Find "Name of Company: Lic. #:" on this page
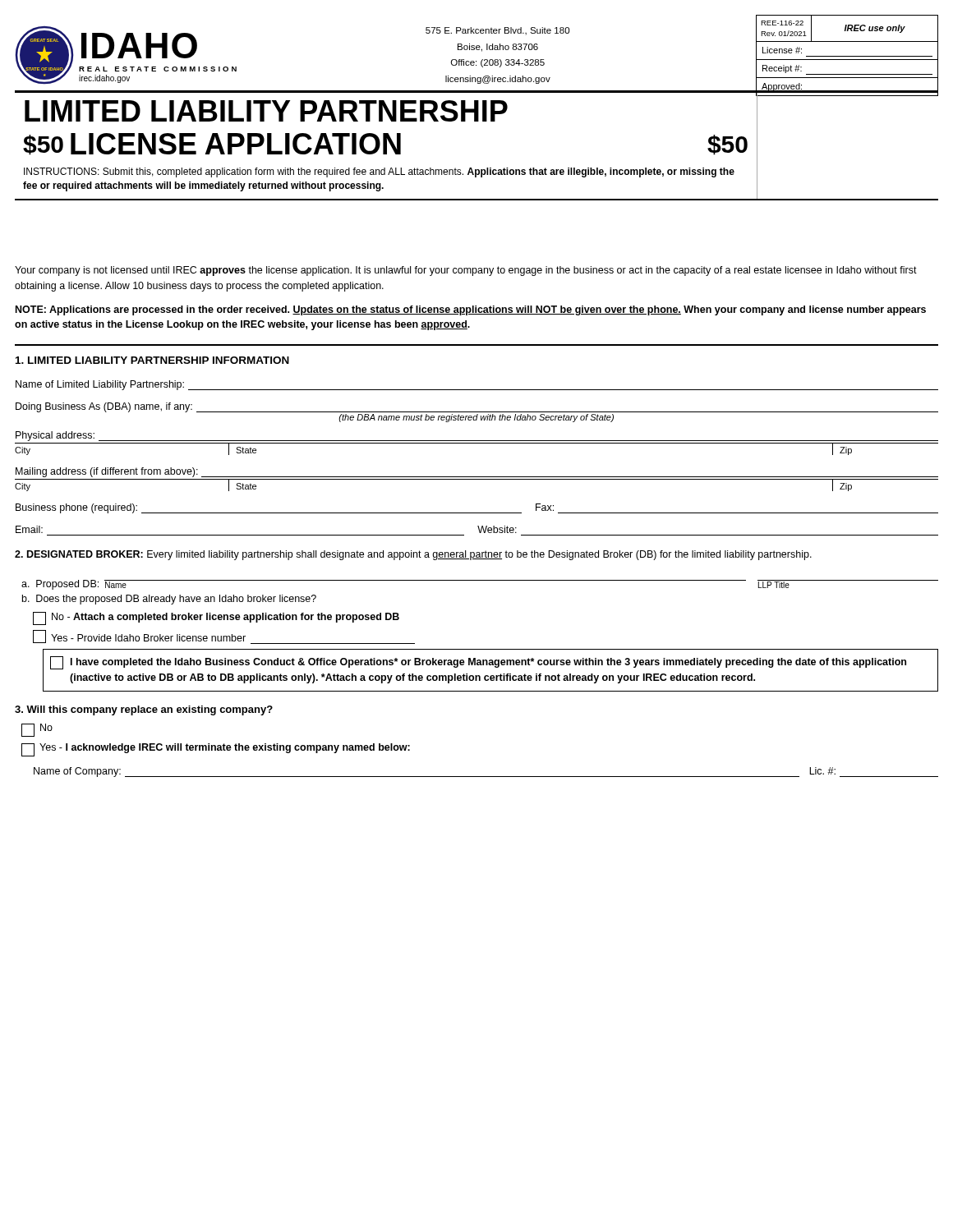Image resolution: width=953 pixels, height=1232 pixels. click(486, 770)
